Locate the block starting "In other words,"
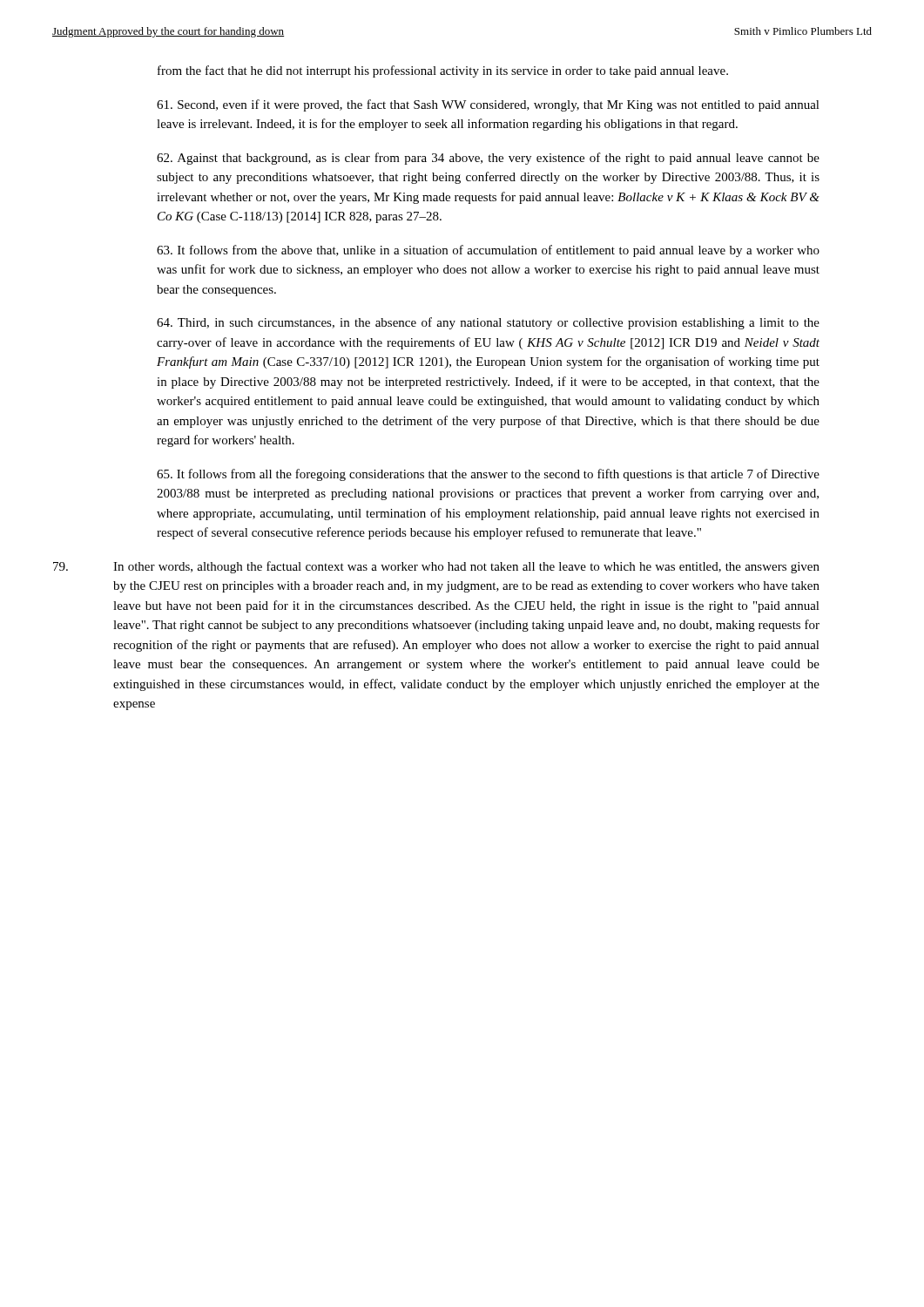924x1307 pixels. click(x=436, y=635)
